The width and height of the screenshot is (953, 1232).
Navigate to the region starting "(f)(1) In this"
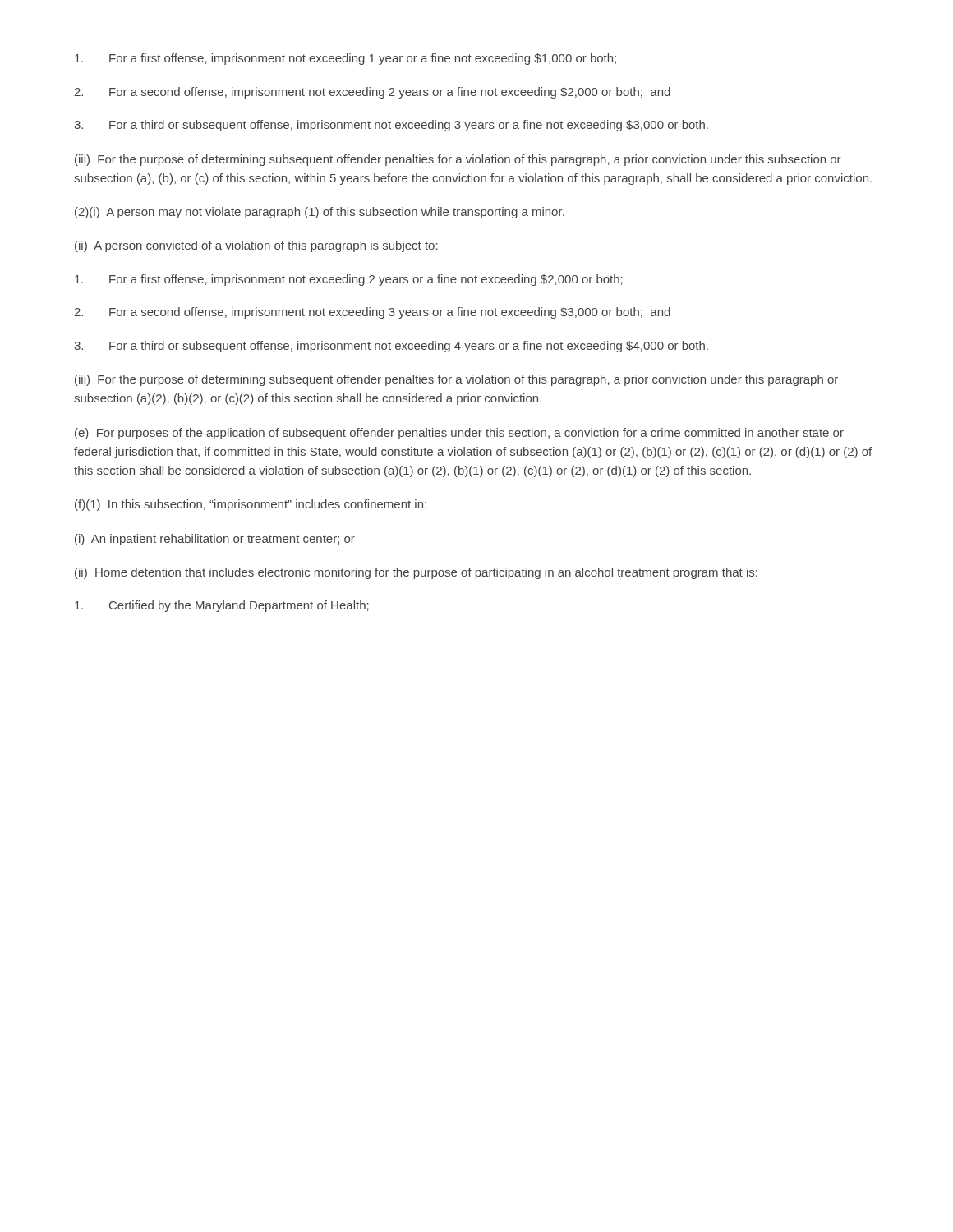point(251,504)
